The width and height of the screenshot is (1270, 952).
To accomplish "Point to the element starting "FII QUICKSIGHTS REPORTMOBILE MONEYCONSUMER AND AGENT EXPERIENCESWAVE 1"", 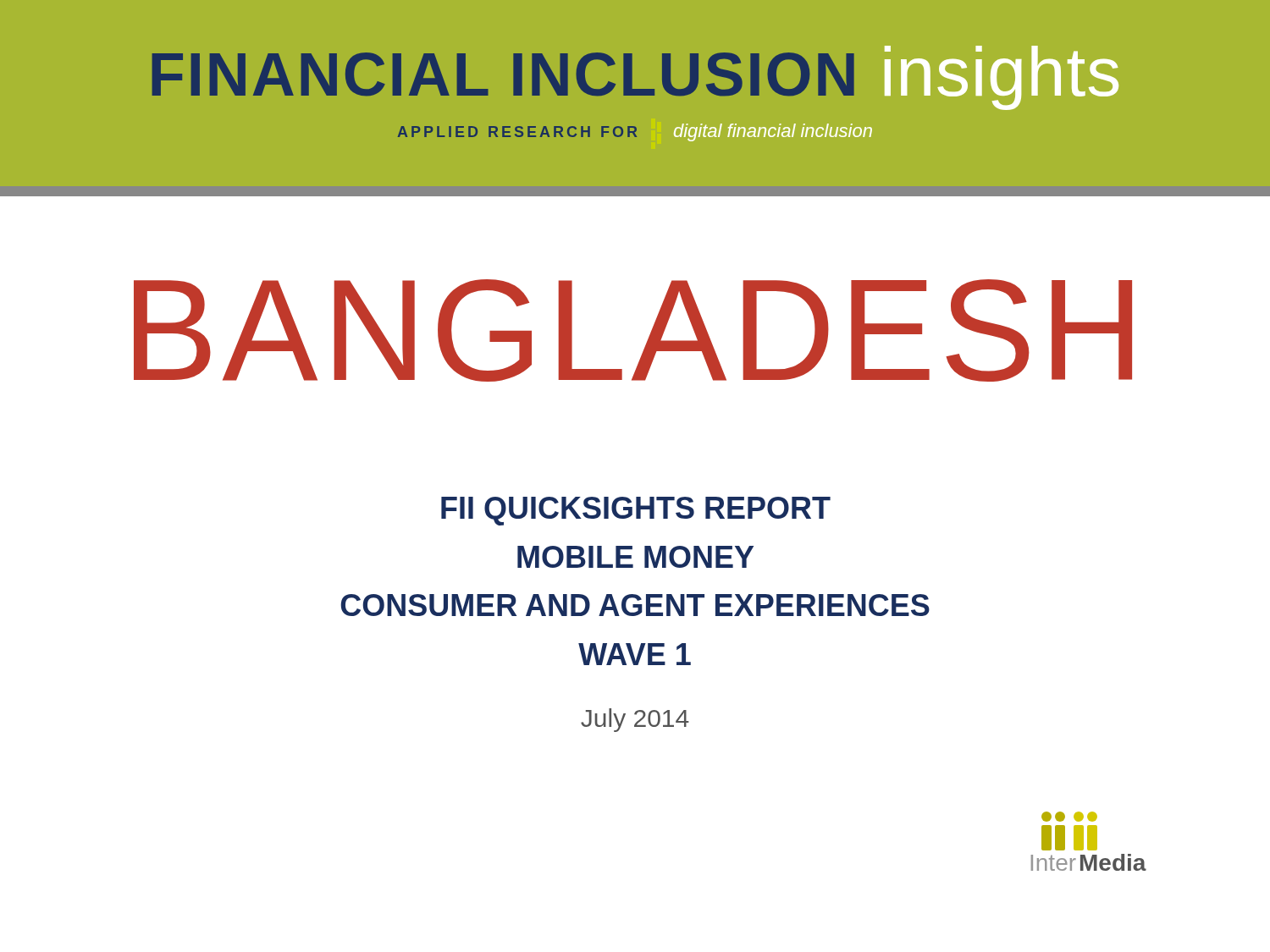I will pos(635,581).
